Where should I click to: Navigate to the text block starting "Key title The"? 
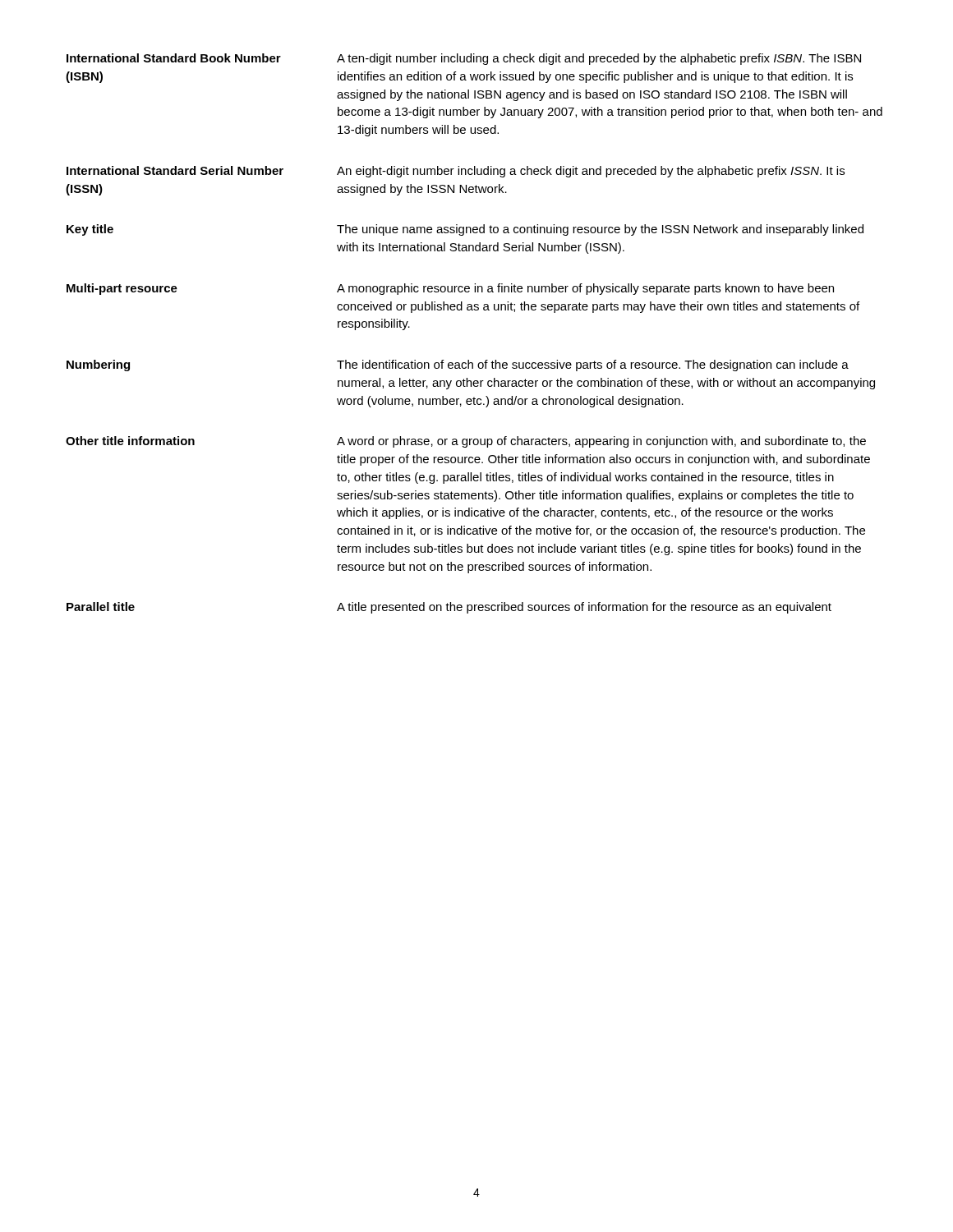tap(476, 238)
